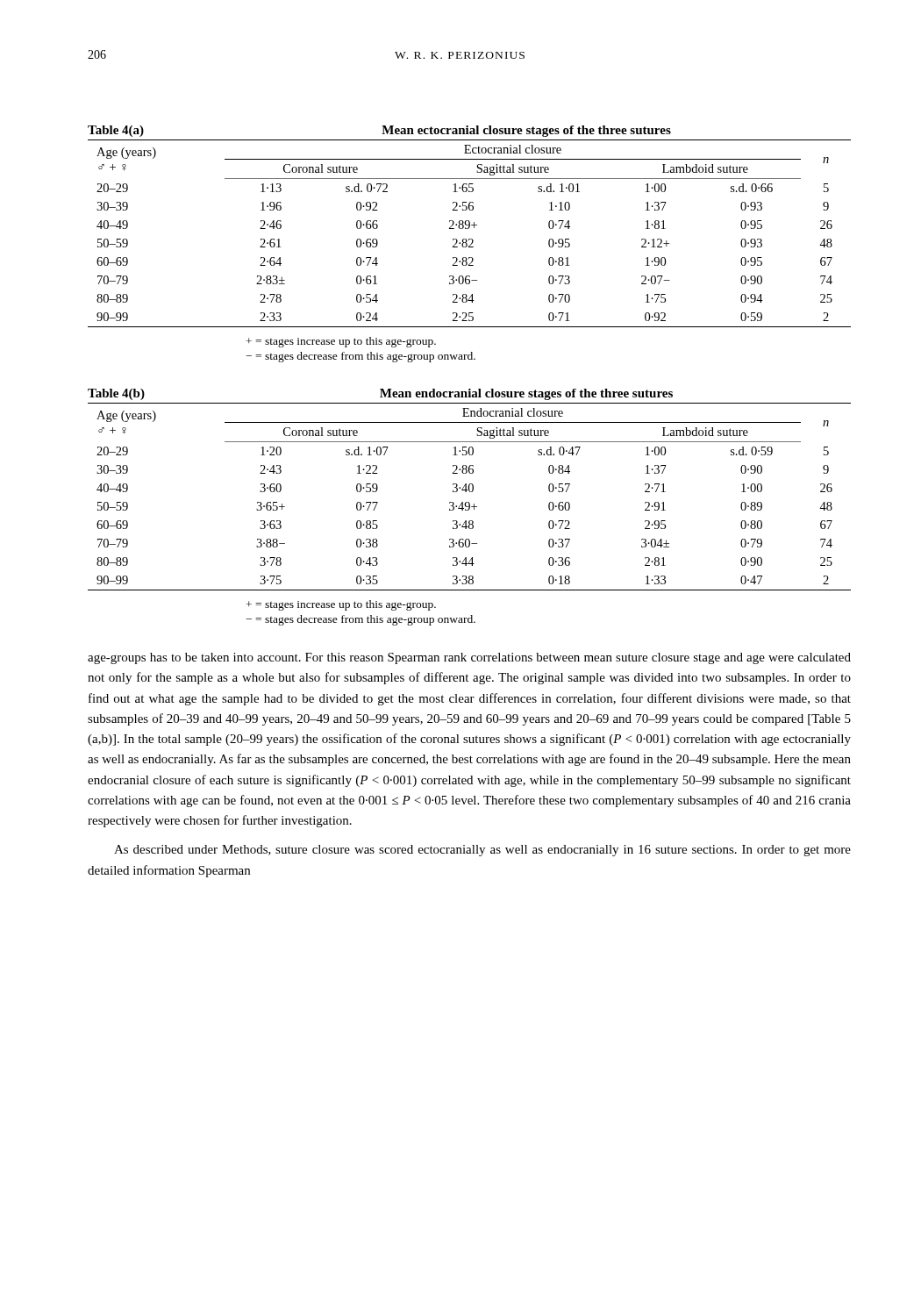Point to the passage starting "age-groups has to"
The width and height of the screenshot is (921, 1316).
469,764
